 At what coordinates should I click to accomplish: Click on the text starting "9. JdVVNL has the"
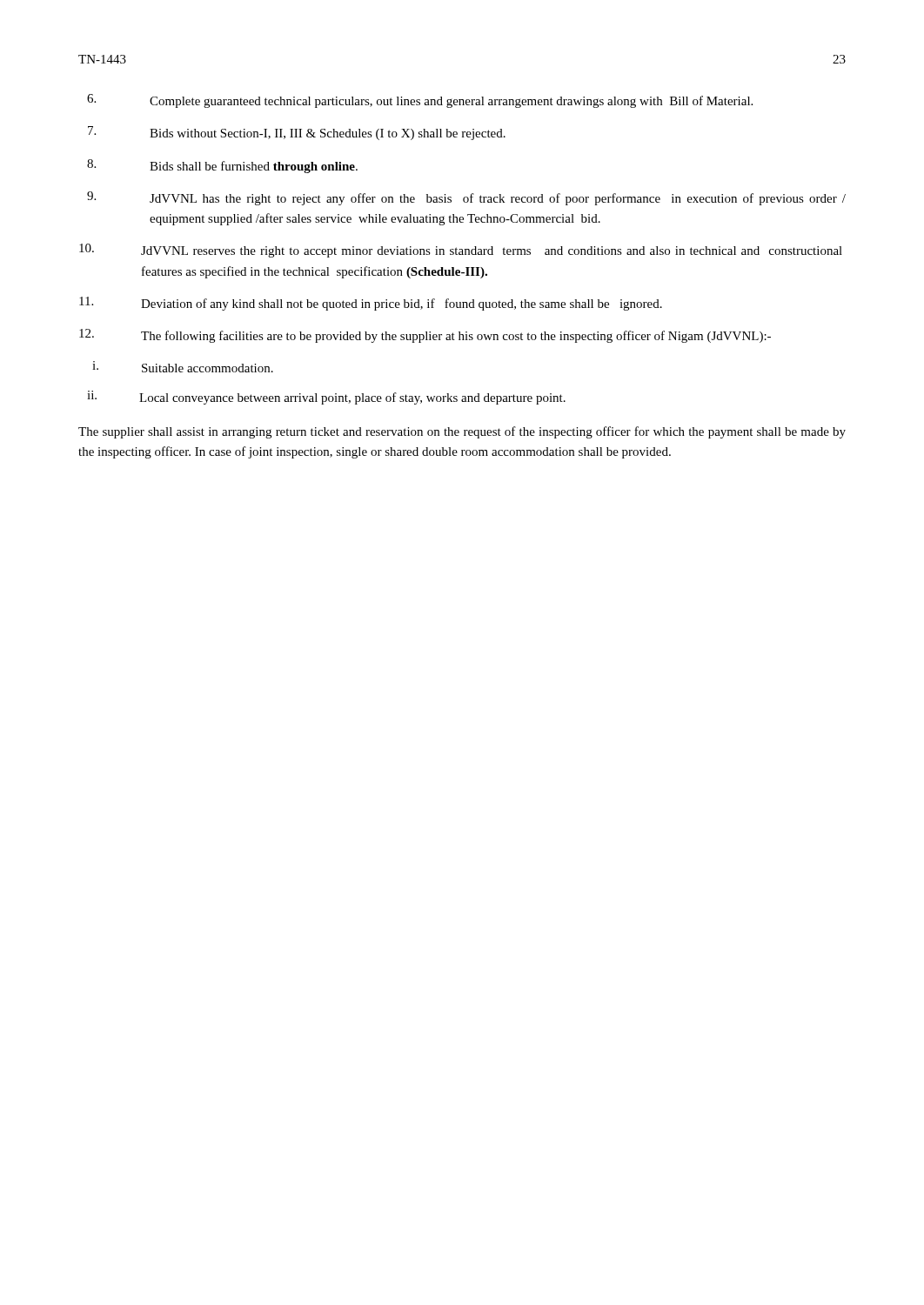462,209
